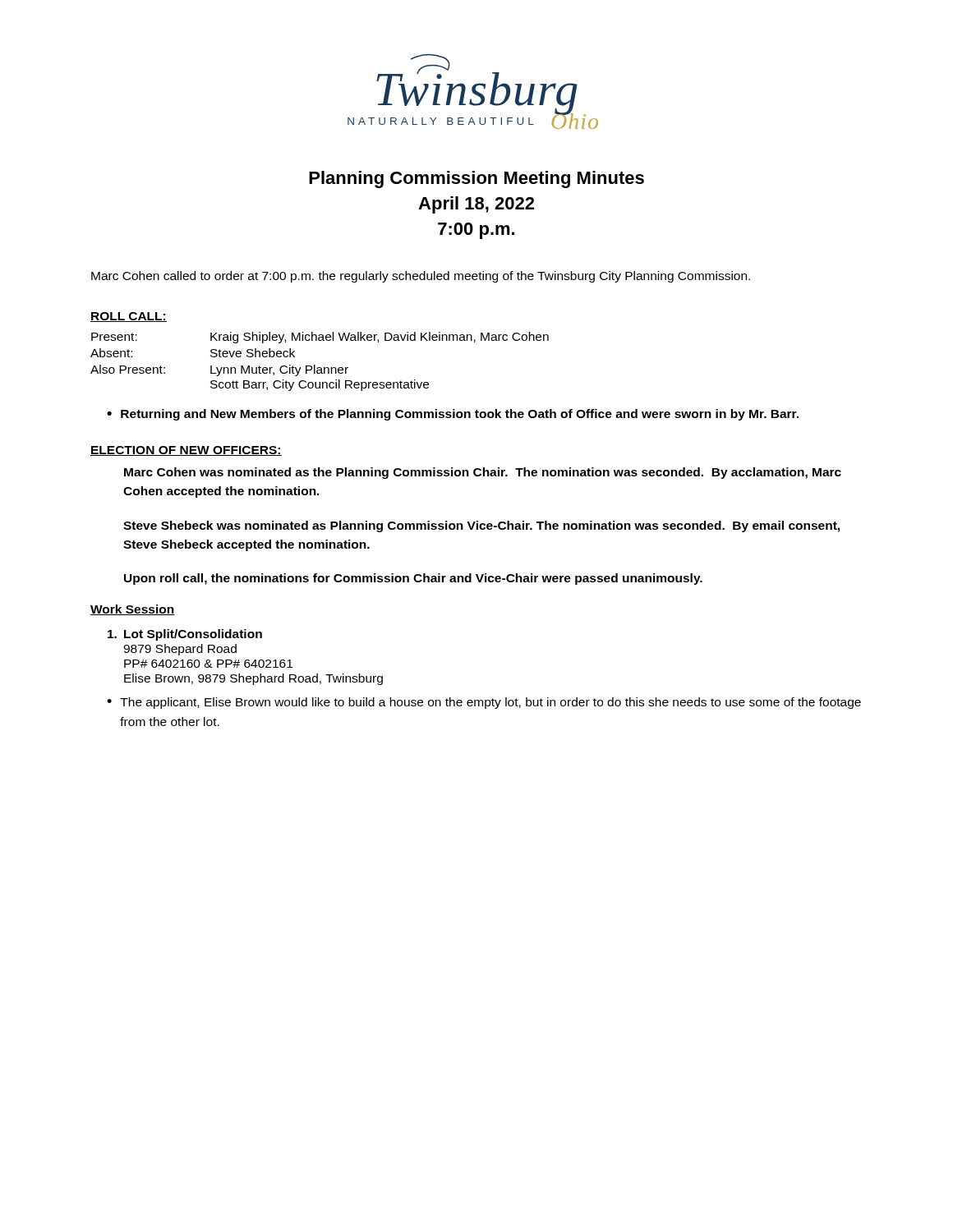This screenshot has height=1232, width=953.
Task: Click on the list item with the text "The applicant, Elise Brown would like to"
Action: (491, 712)
